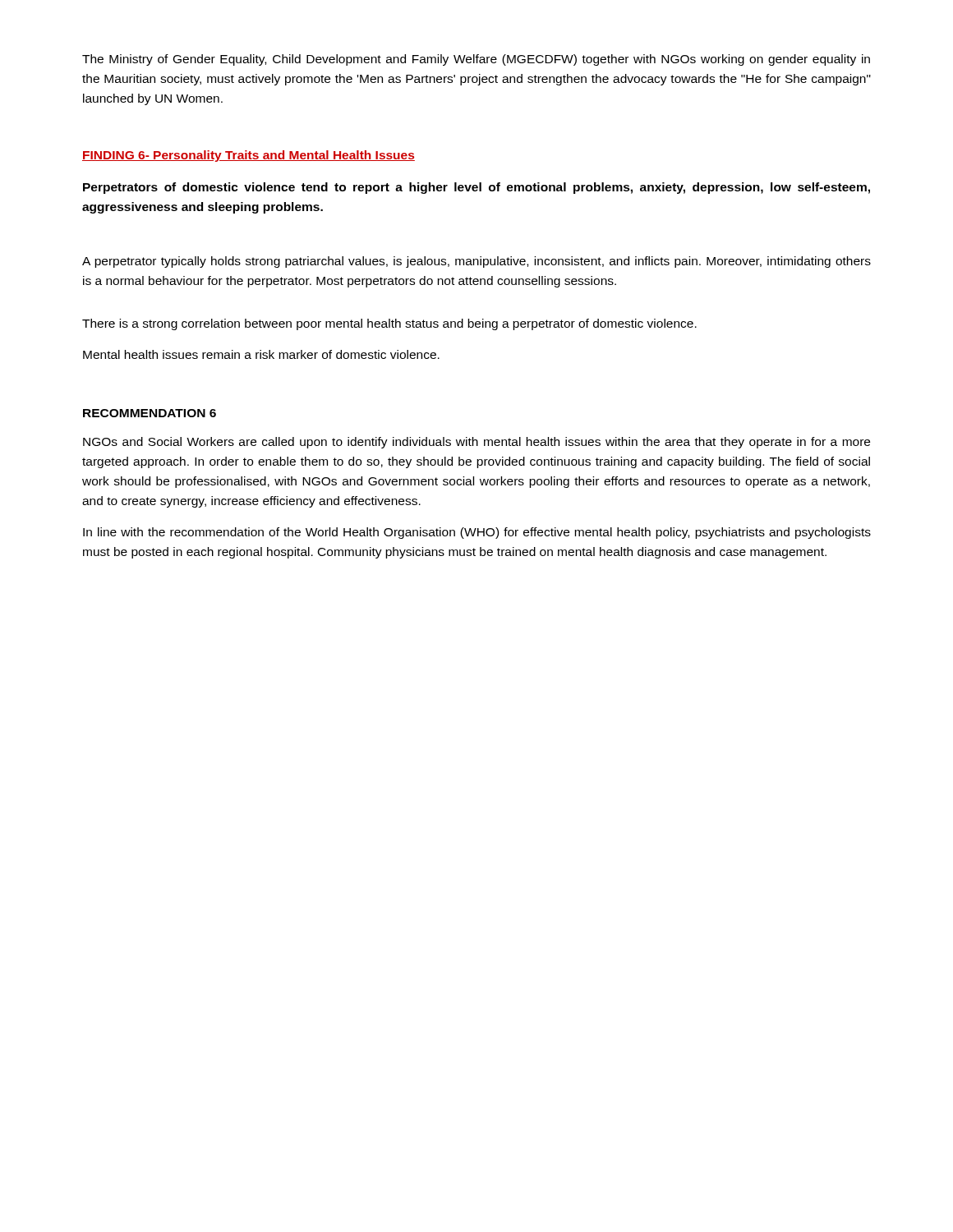Screen dimensions: 1232x953
Task: Locate the text "RECOMMENDATION 6"
Action: 149,413
